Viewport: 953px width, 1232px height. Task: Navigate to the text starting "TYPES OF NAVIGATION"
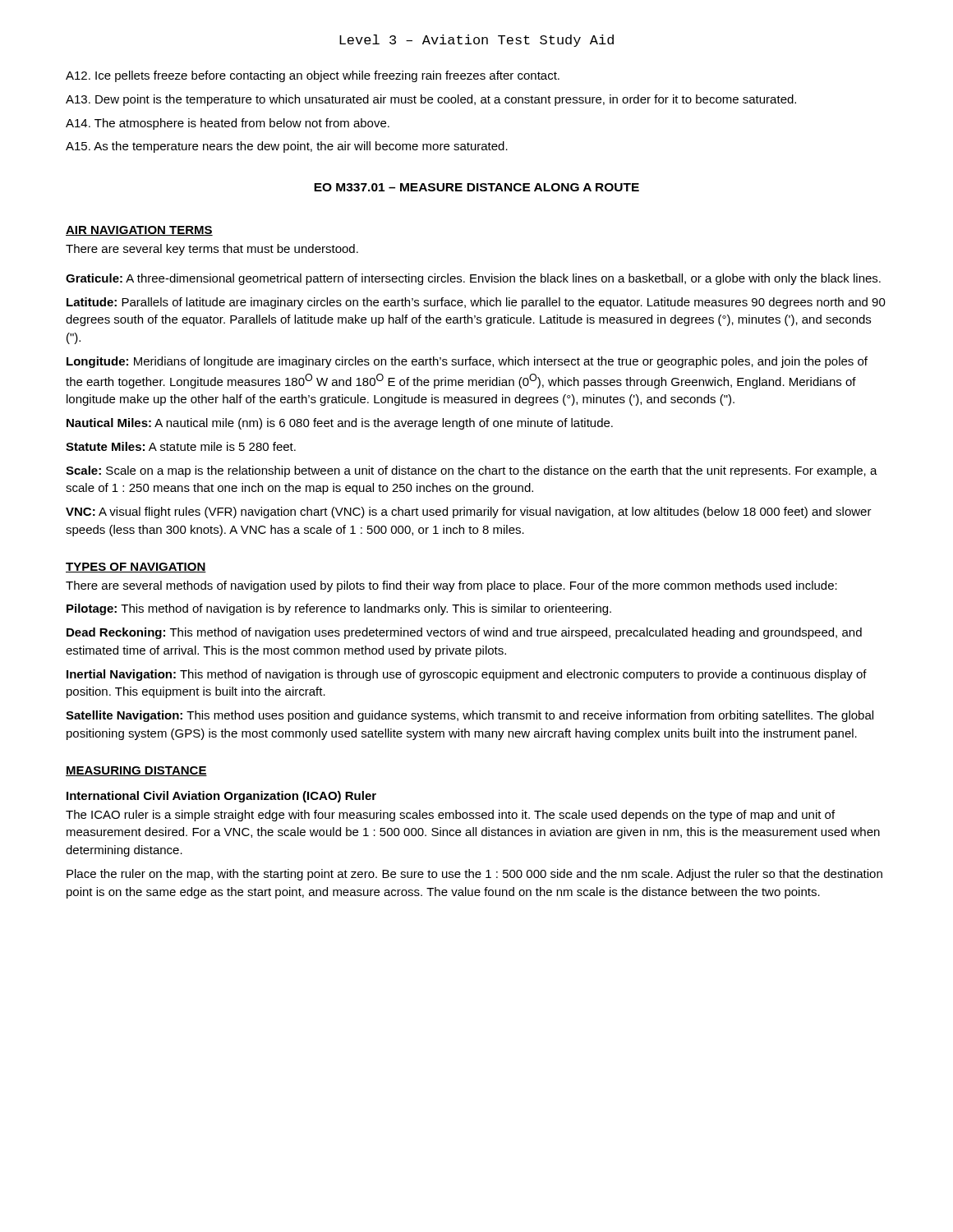[x=136, y=566]
